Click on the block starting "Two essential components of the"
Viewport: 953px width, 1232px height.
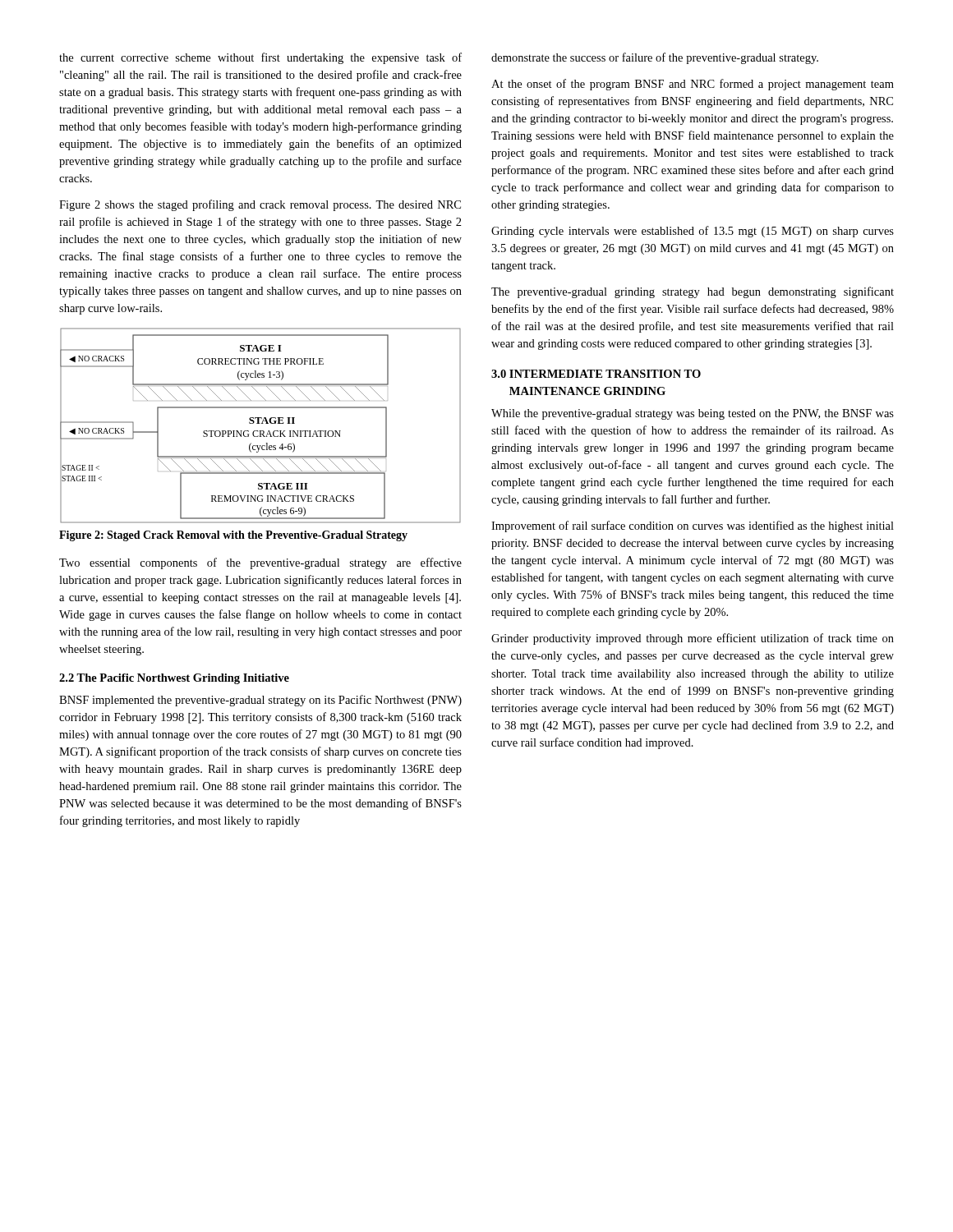tap(260, 606)
